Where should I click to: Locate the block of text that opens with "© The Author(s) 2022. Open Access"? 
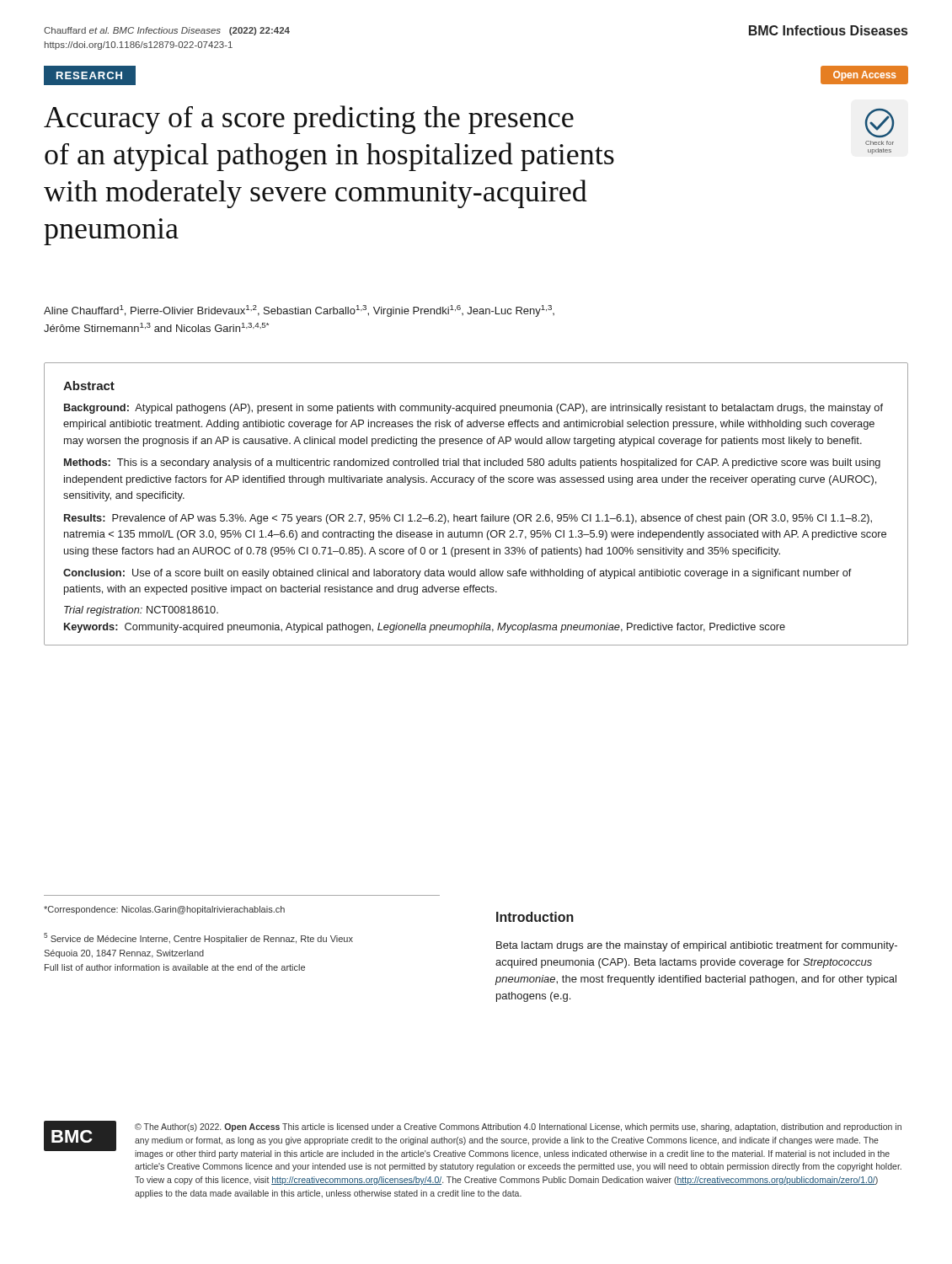click(x=518, y=1160)
